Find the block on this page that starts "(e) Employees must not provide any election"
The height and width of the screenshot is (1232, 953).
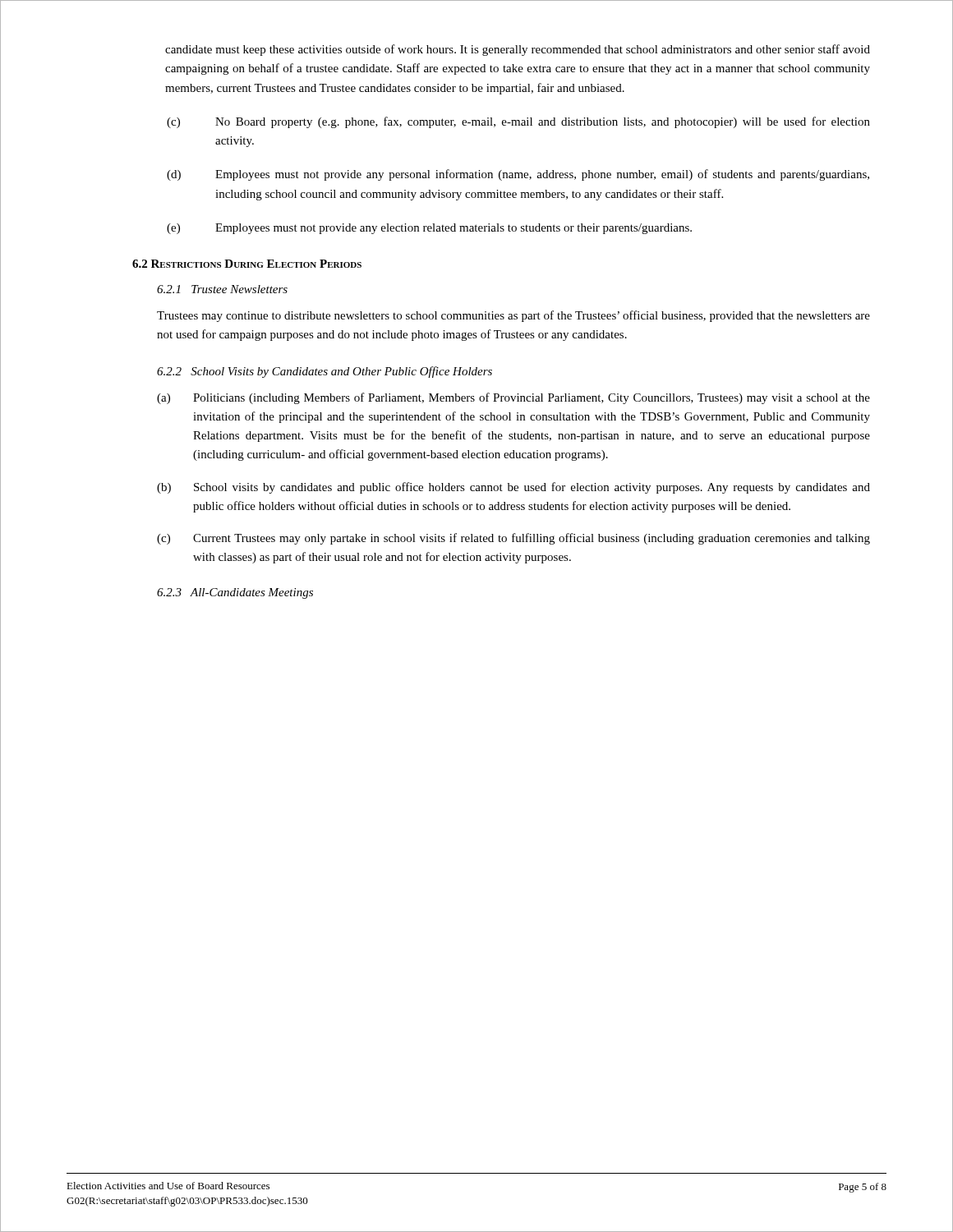pyautogui.click(x=518, y=228)
